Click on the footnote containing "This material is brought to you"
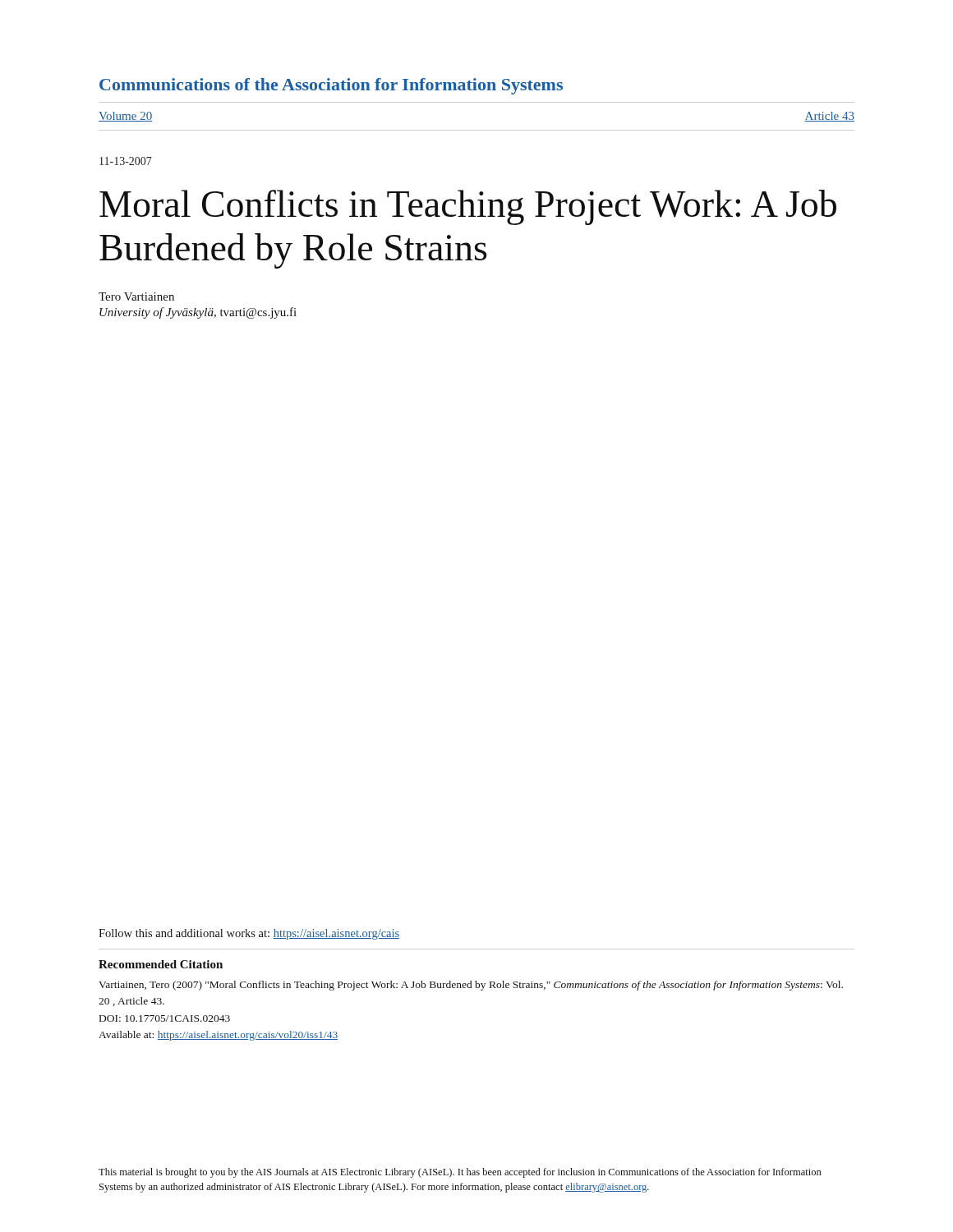 (460, 1179)
